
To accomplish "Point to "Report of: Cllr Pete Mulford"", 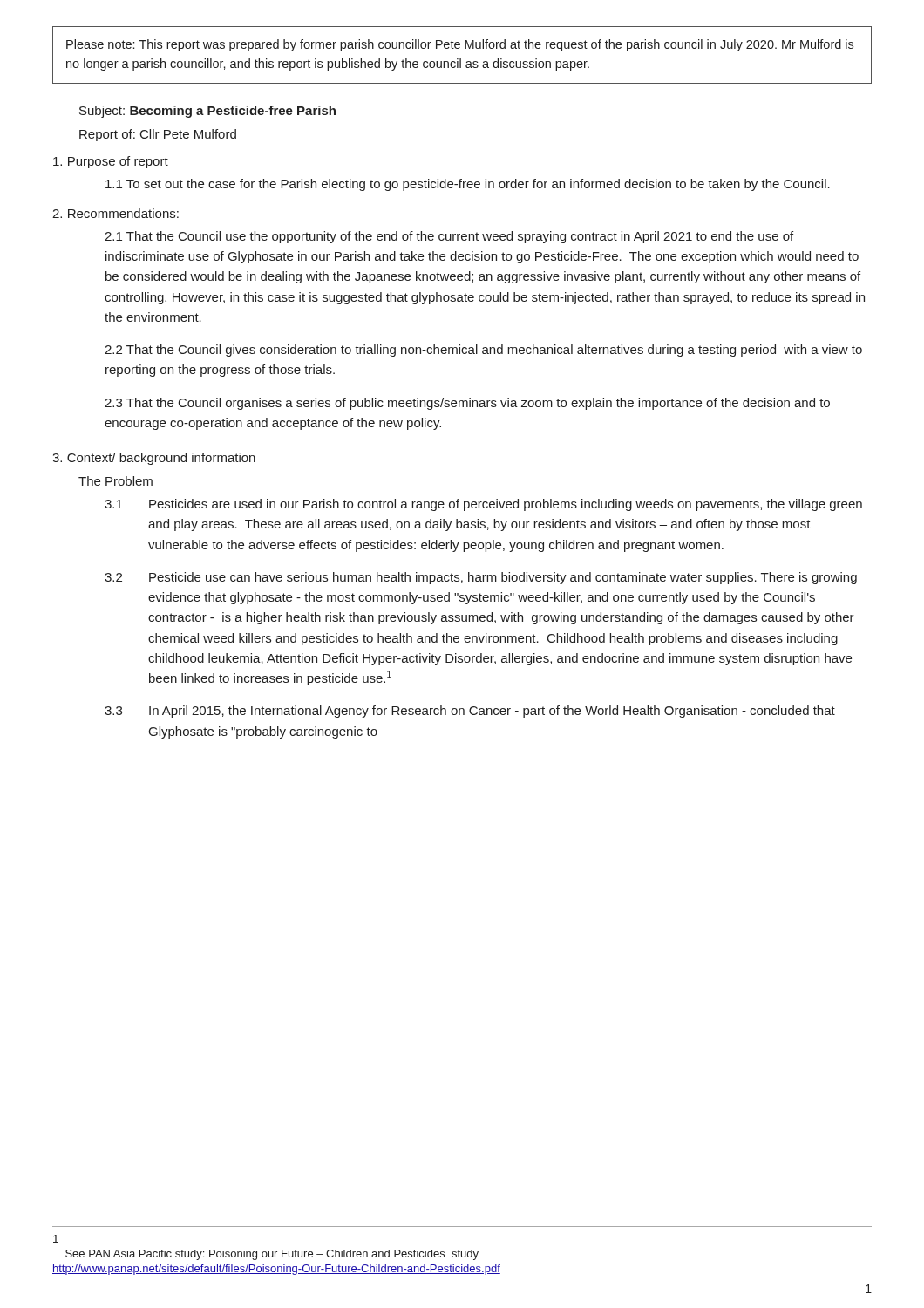I will click(x=158, y=133).
